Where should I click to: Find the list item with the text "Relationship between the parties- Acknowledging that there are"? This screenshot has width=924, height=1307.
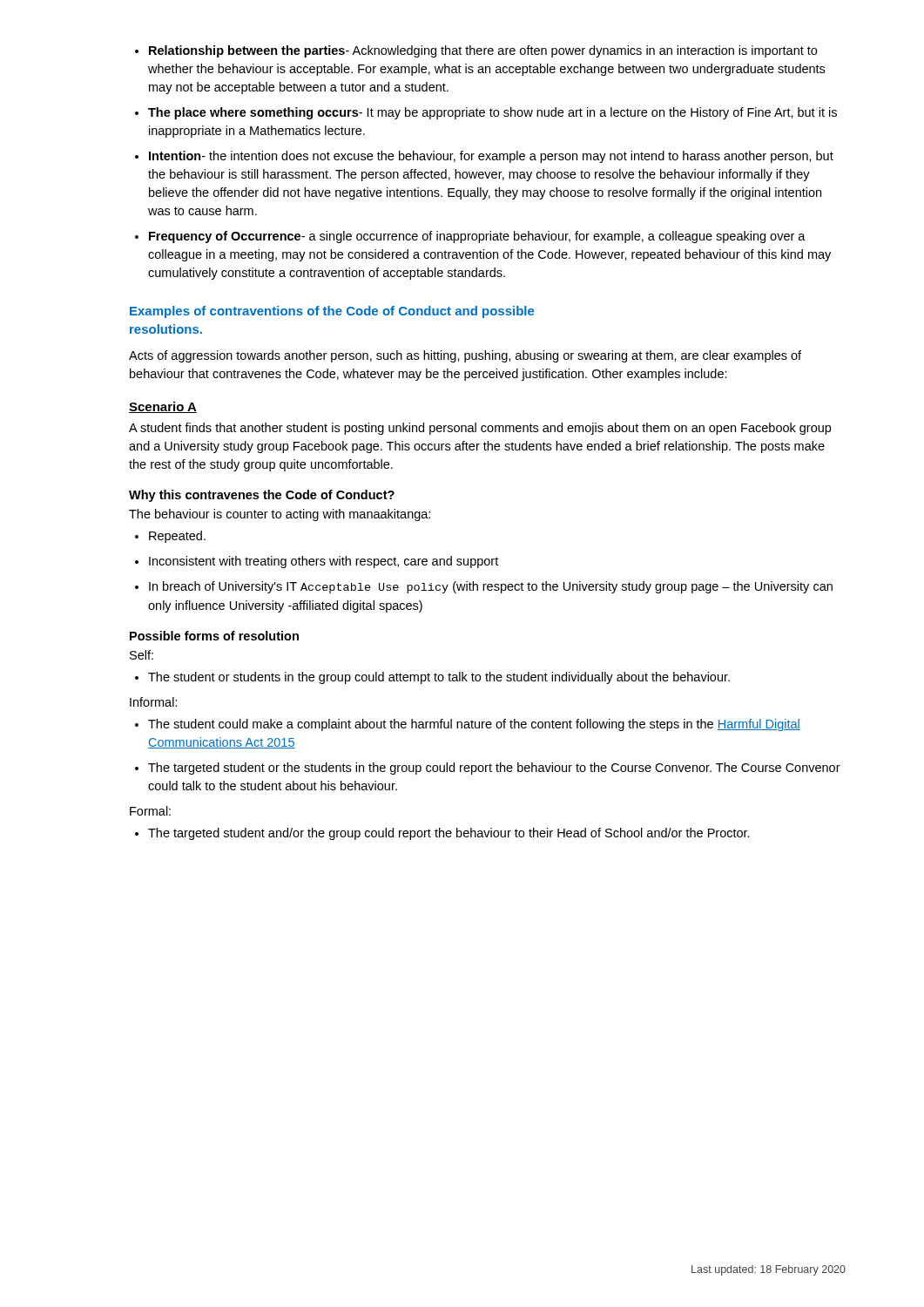487,162
